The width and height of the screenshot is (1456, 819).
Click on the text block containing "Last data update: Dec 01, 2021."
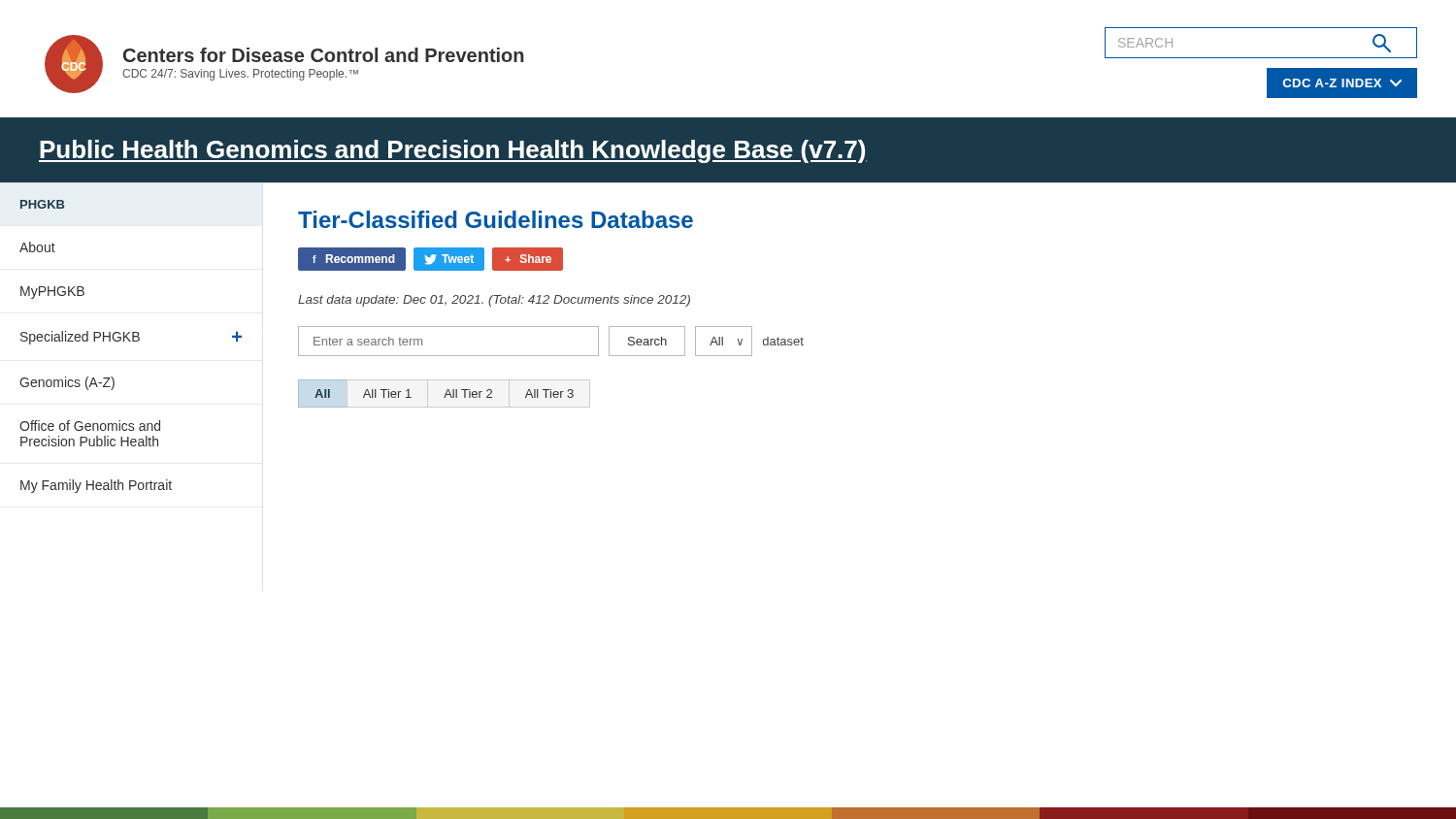tap(494, 299)
